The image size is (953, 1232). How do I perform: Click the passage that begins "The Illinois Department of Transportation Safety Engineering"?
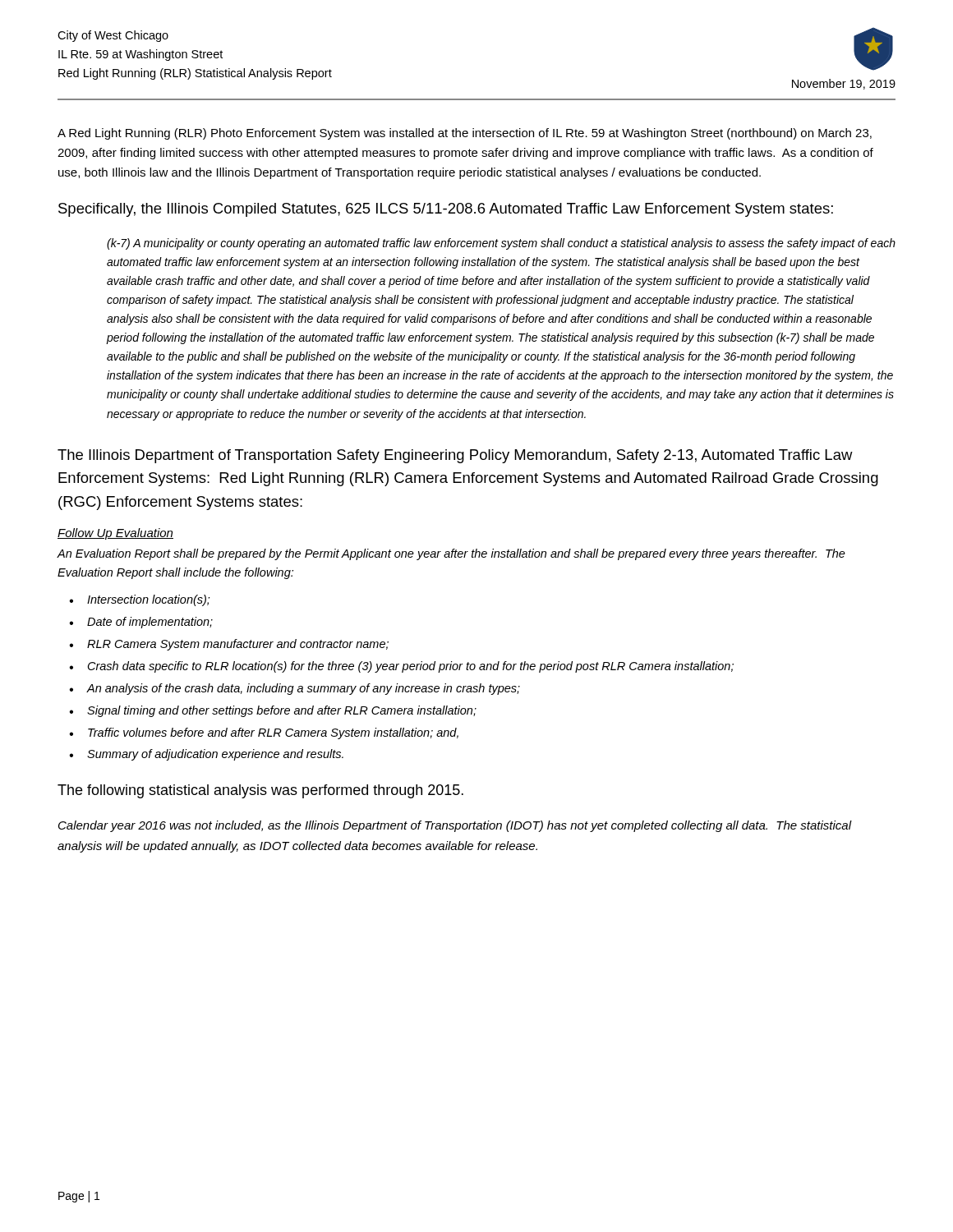pyautogui.click(x=468, y=478)
